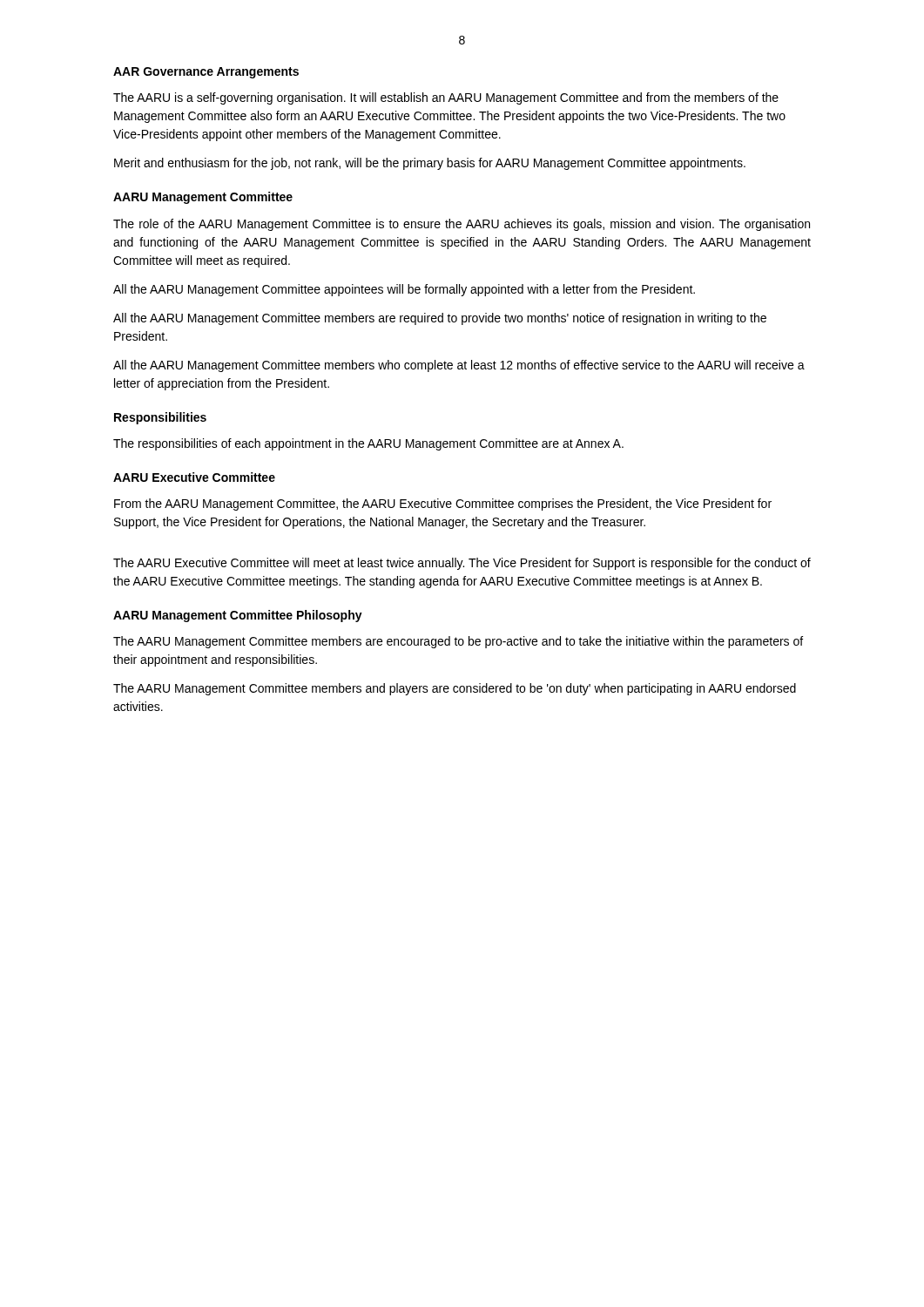Point to the block starting "The AARU Management Committee members are encouraged"
Viewport: 924px width, 1307px height.
pos(458,651)
